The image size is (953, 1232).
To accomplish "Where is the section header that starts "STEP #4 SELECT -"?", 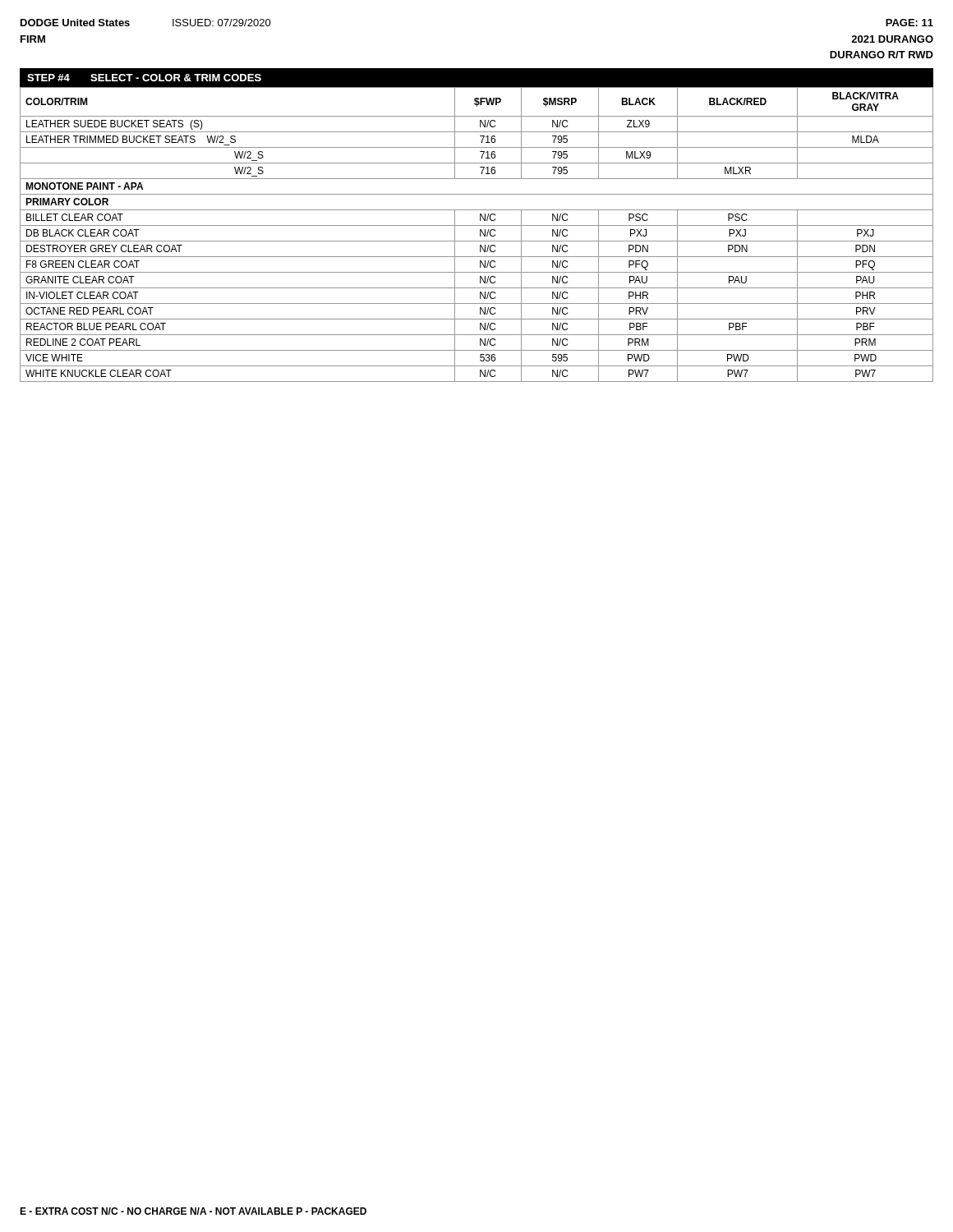I will [x=144, y=77].
